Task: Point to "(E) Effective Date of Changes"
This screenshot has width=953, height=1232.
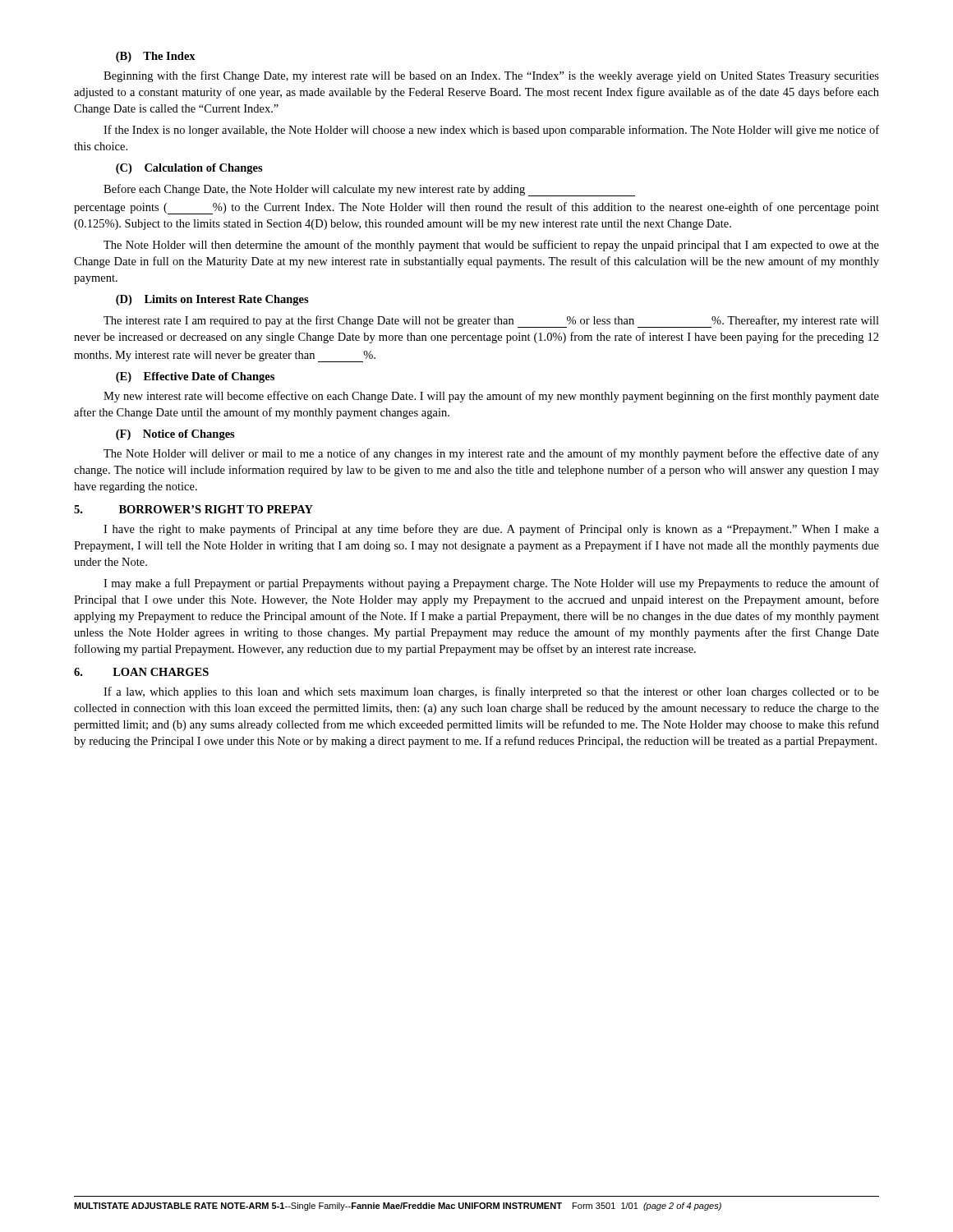Action: (195, 377)
